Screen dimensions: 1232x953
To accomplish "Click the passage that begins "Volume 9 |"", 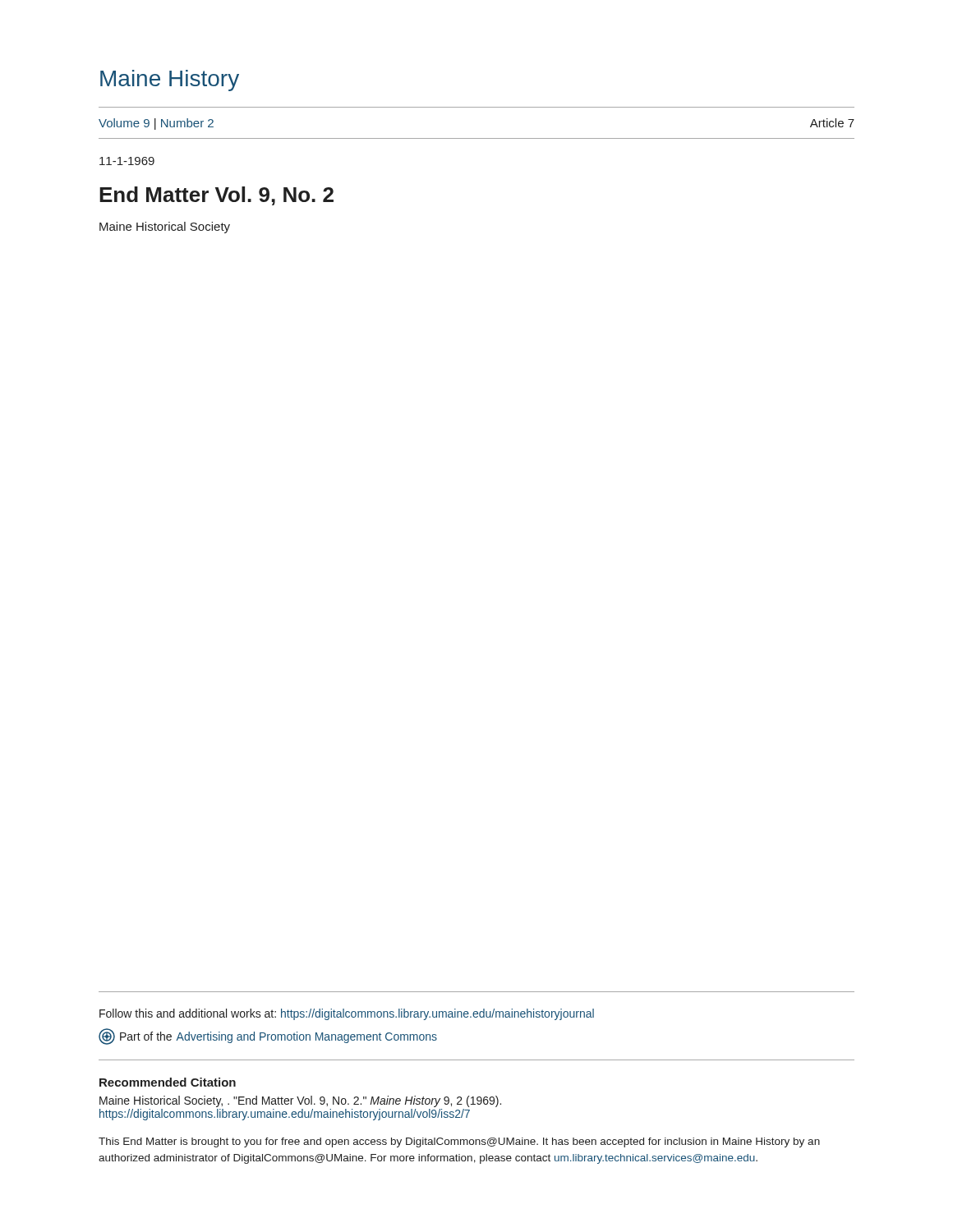I will [155, 124].
